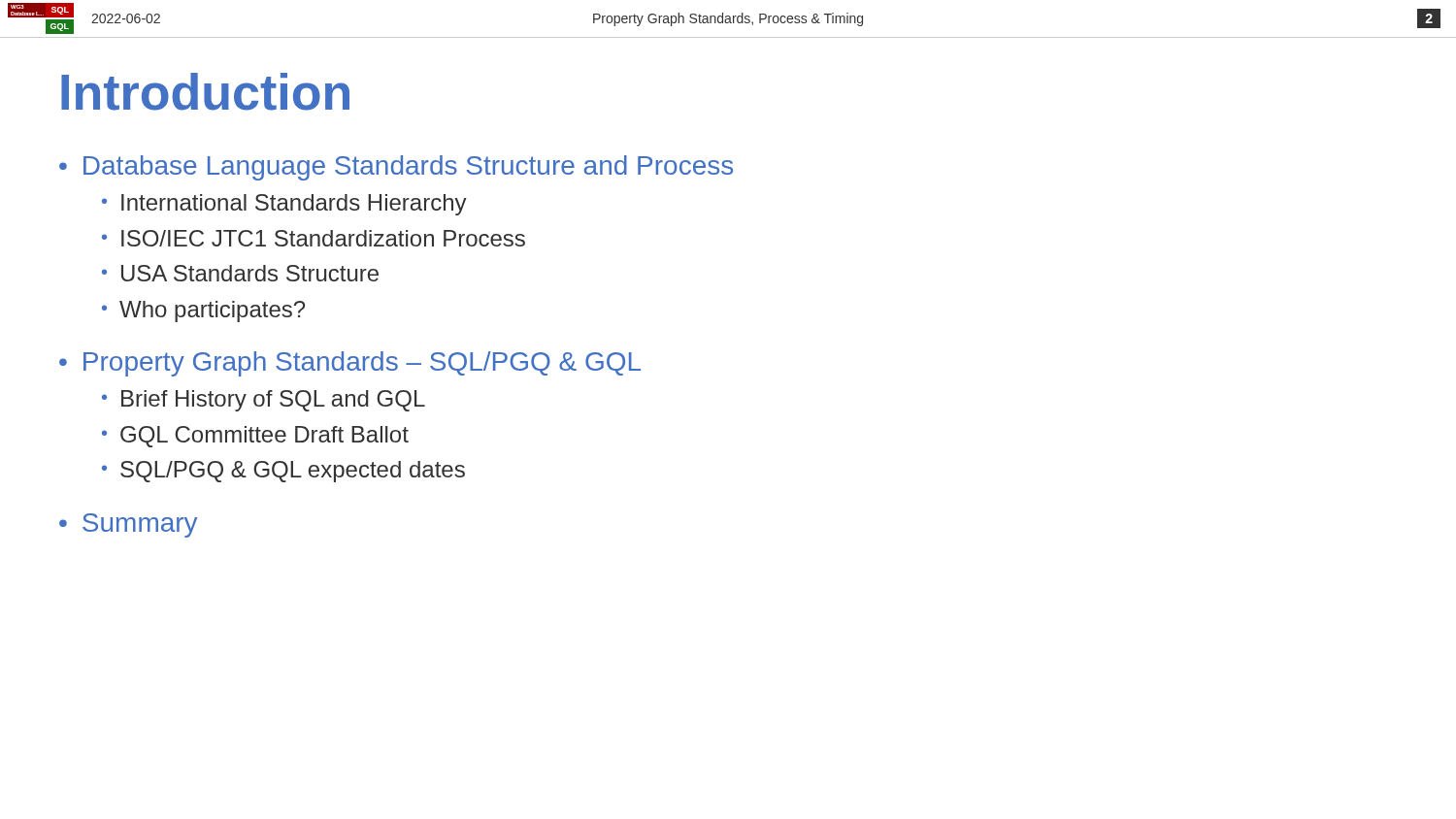Select the element starting "• SQL/PGQ & GQL expected dates"

click(283, 470)
